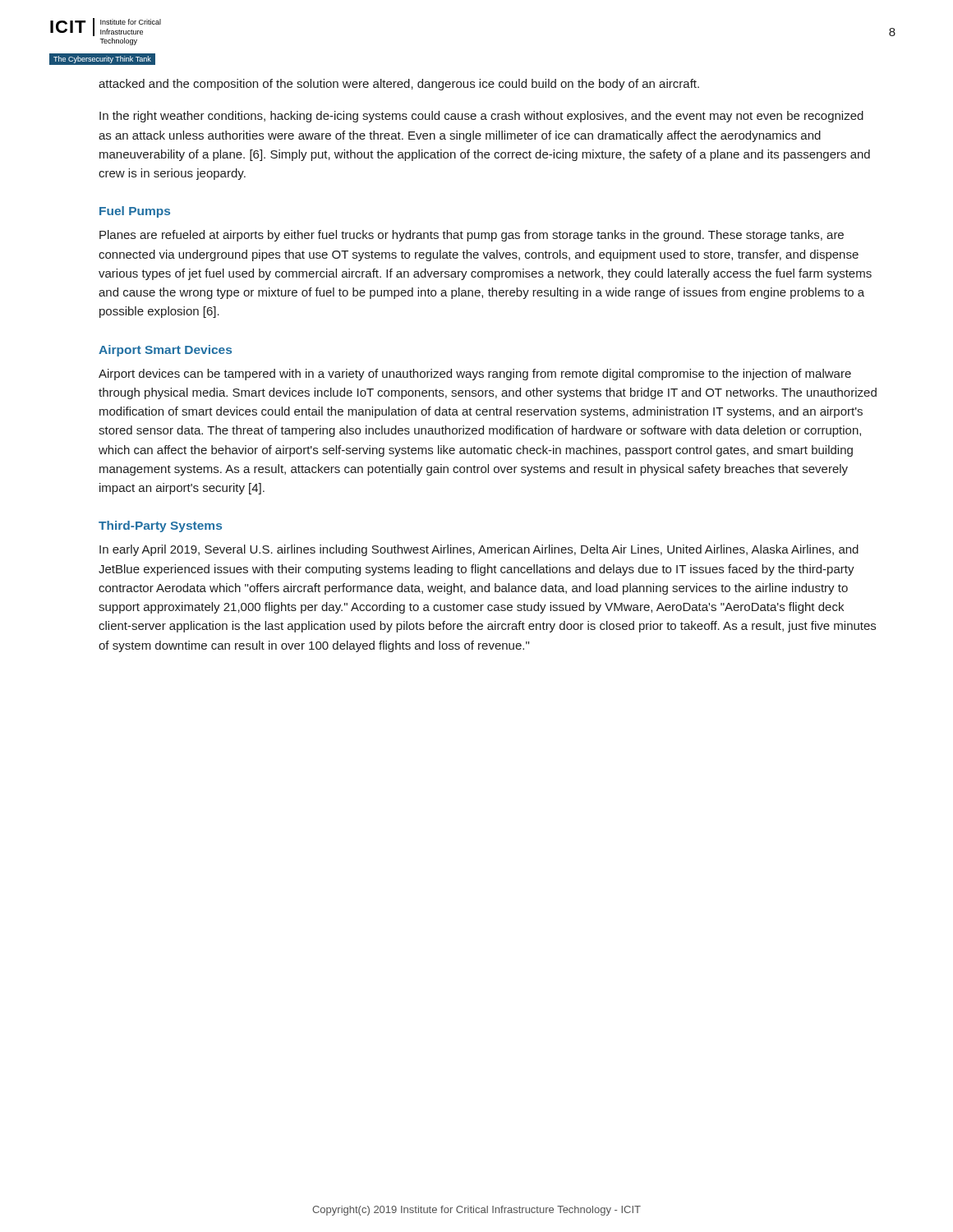Find the region starting "Fuel Pumps"

(x=135, y=211)
